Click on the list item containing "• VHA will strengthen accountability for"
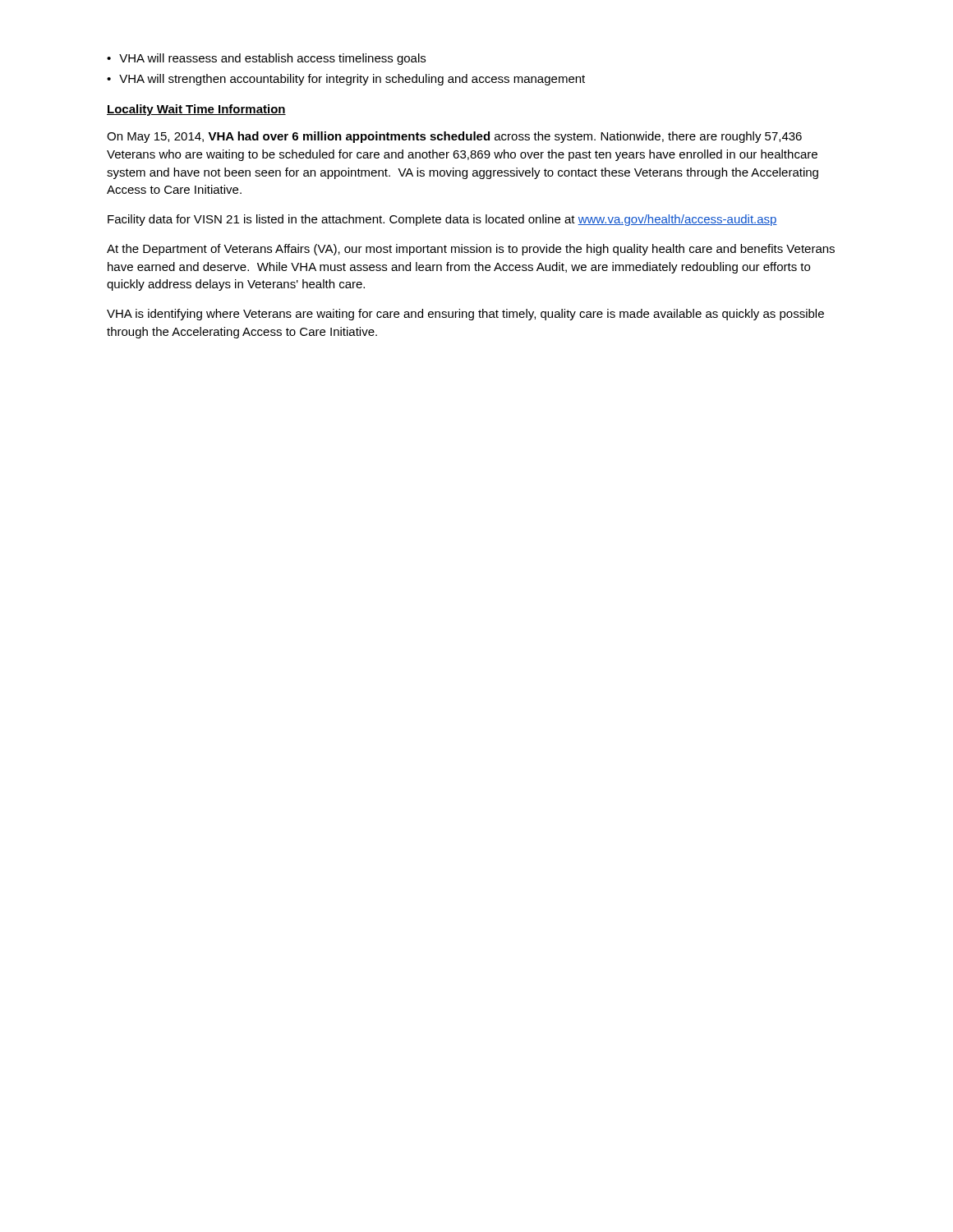The image size is (953, 1232). 346,78
